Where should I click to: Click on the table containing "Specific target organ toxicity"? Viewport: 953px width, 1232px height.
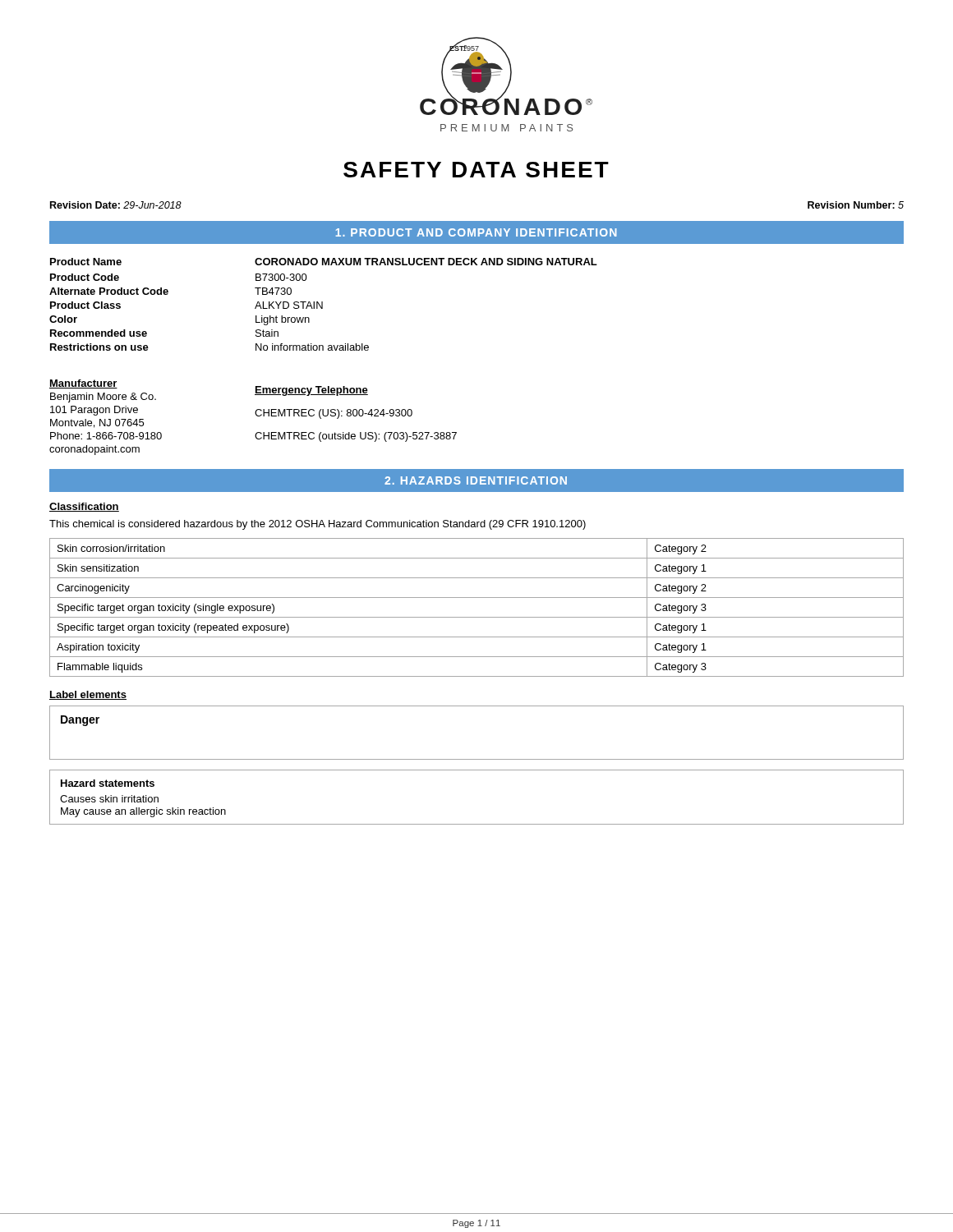coord(476,607)
